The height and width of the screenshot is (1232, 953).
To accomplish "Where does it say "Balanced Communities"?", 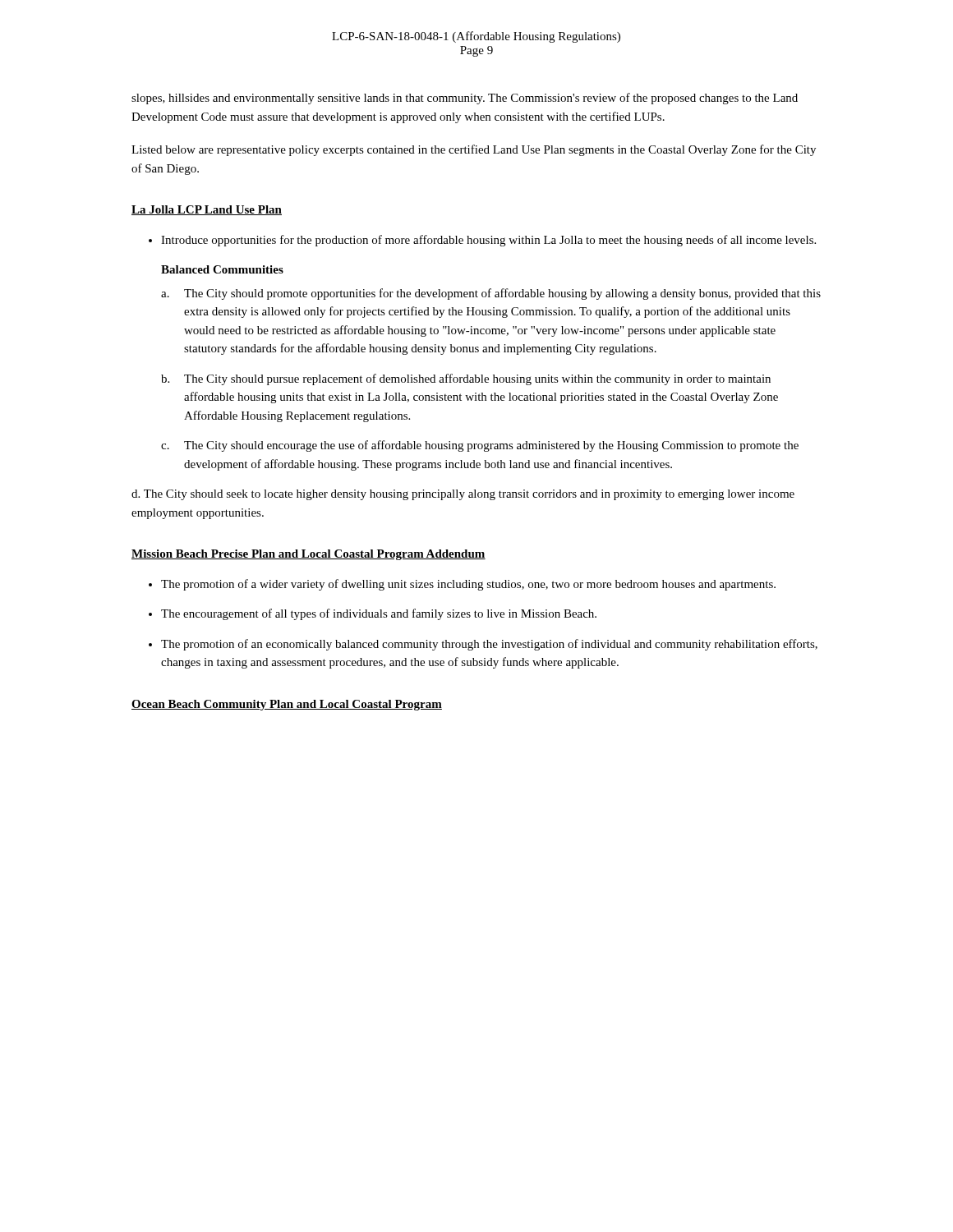I will click(222, 269).
